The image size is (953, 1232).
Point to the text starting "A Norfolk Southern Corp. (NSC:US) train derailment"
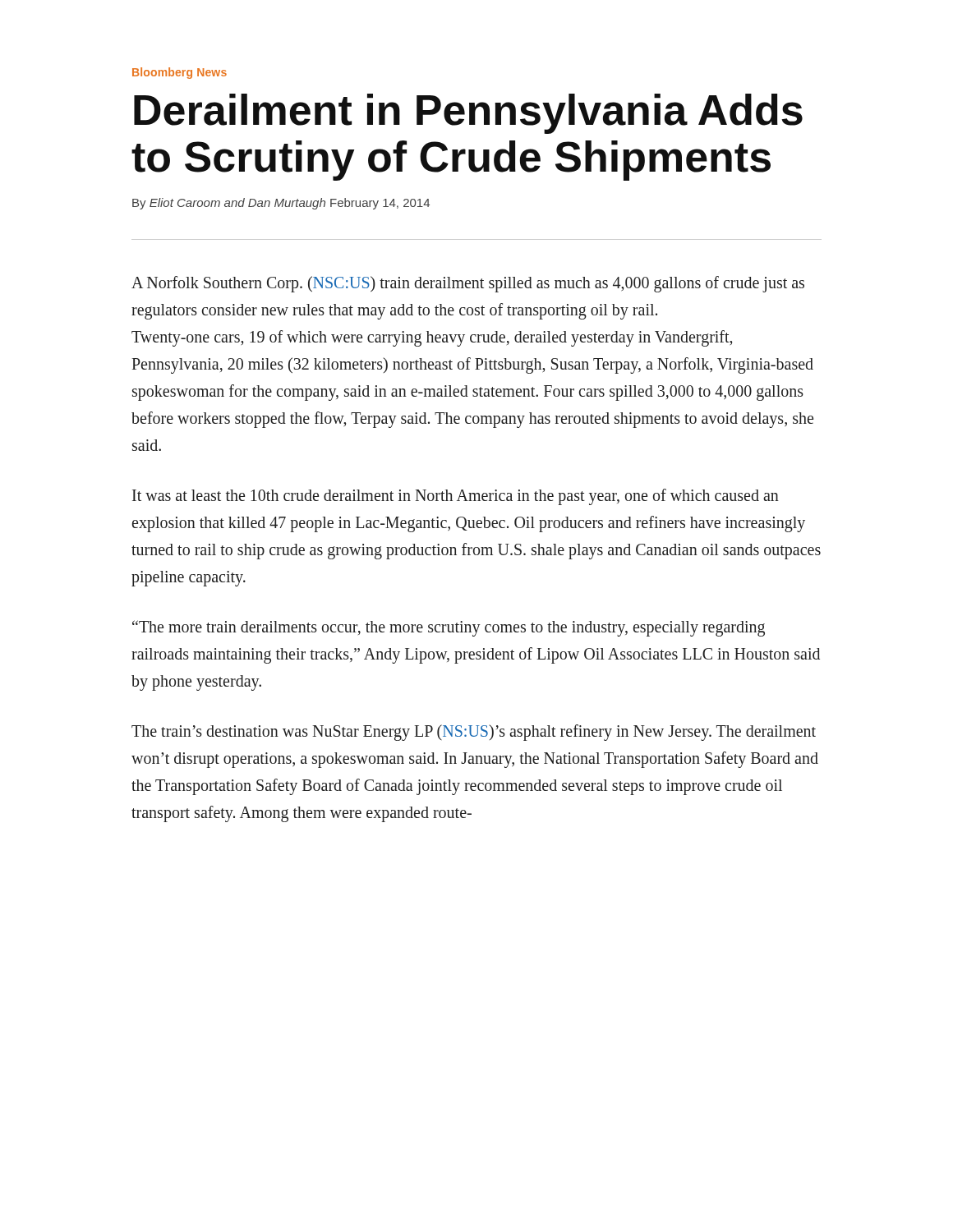coord(473,364)
